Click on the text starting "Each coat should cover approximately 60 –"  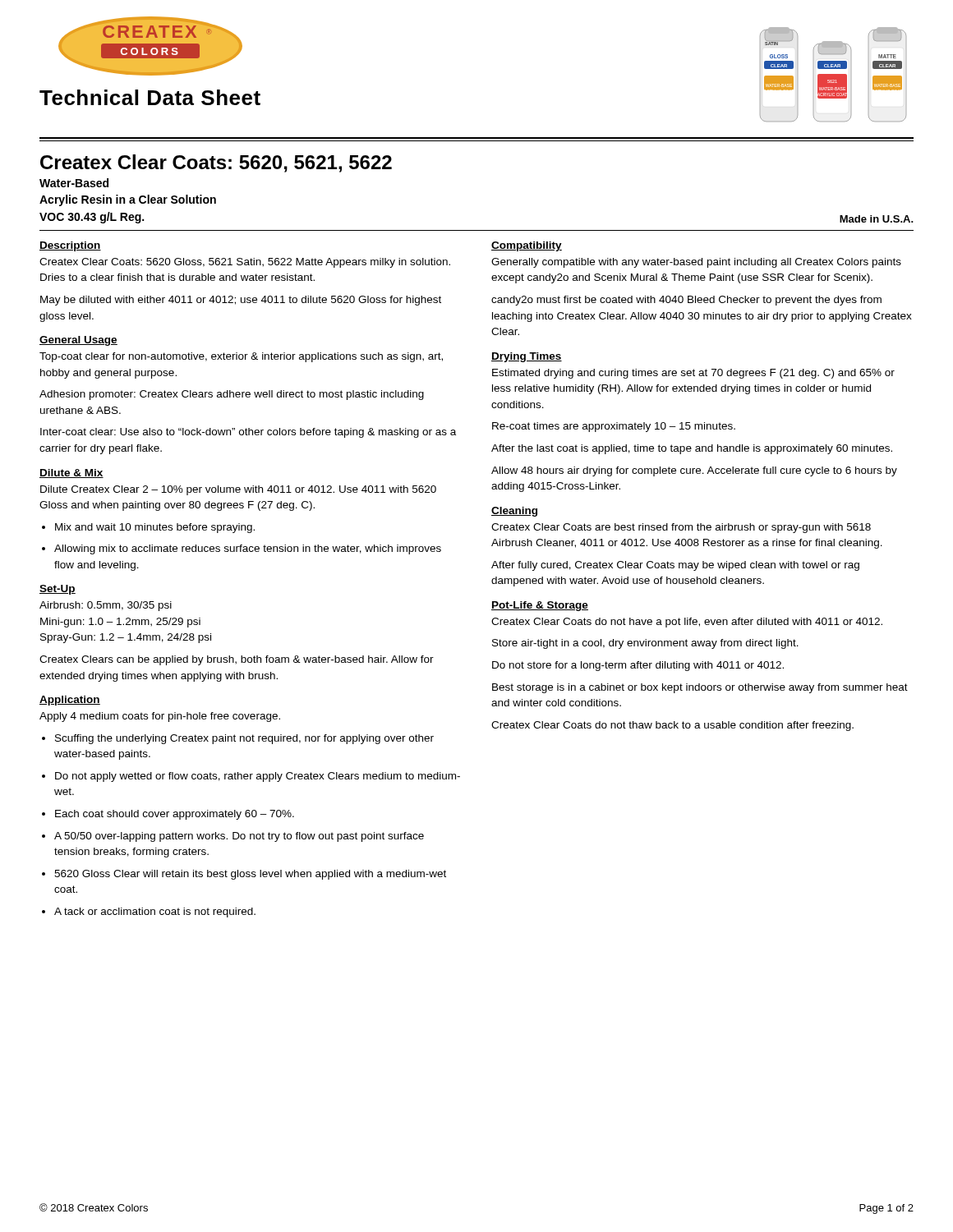258,814
